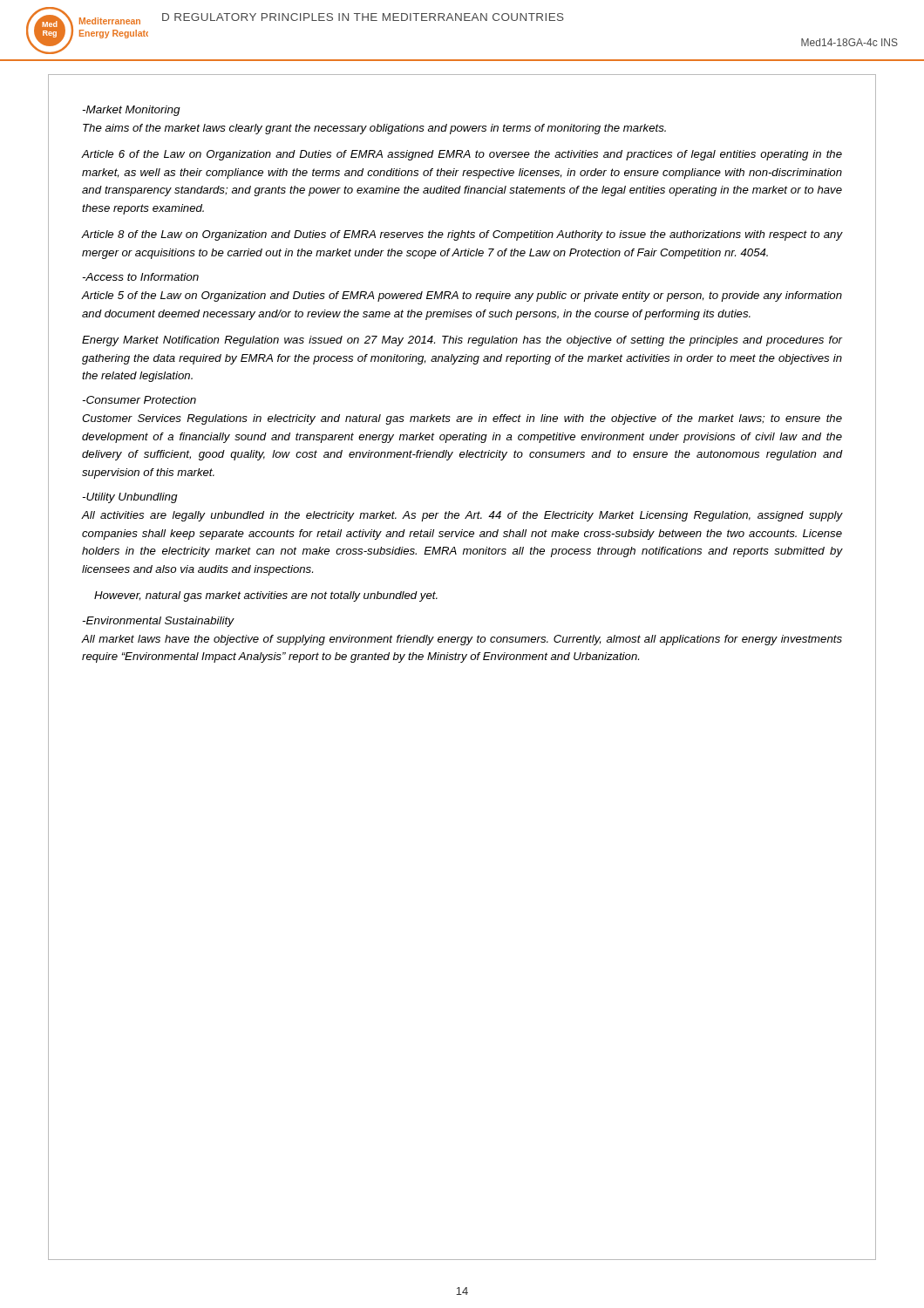
Task: Click on the text block that reads "Article 8 of"
Action: click(462, 243)
